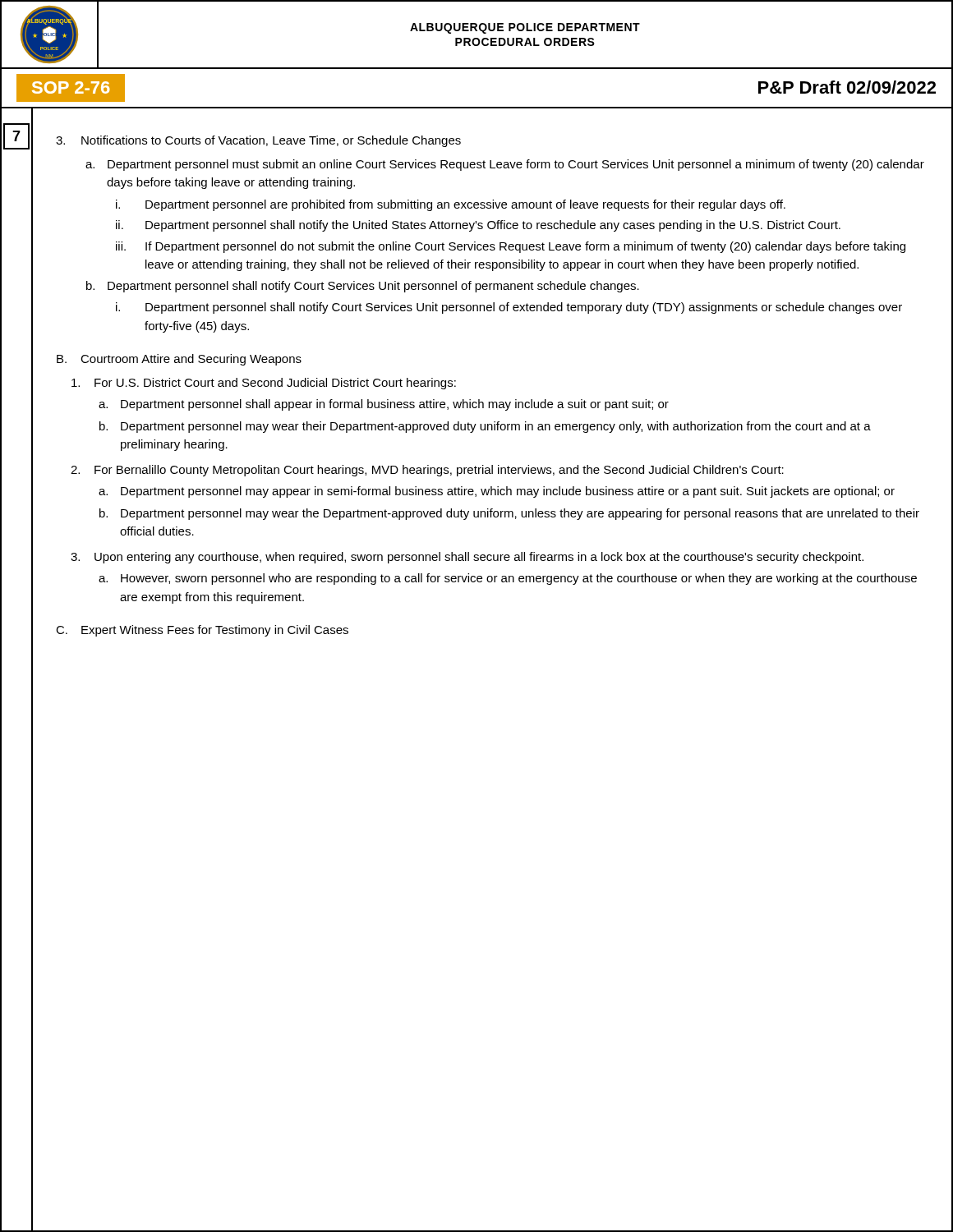Find the block on this page that starts "a. Department personnel may appear in semi-formal business"
The image size is (953, 1232).
(512, 491)
